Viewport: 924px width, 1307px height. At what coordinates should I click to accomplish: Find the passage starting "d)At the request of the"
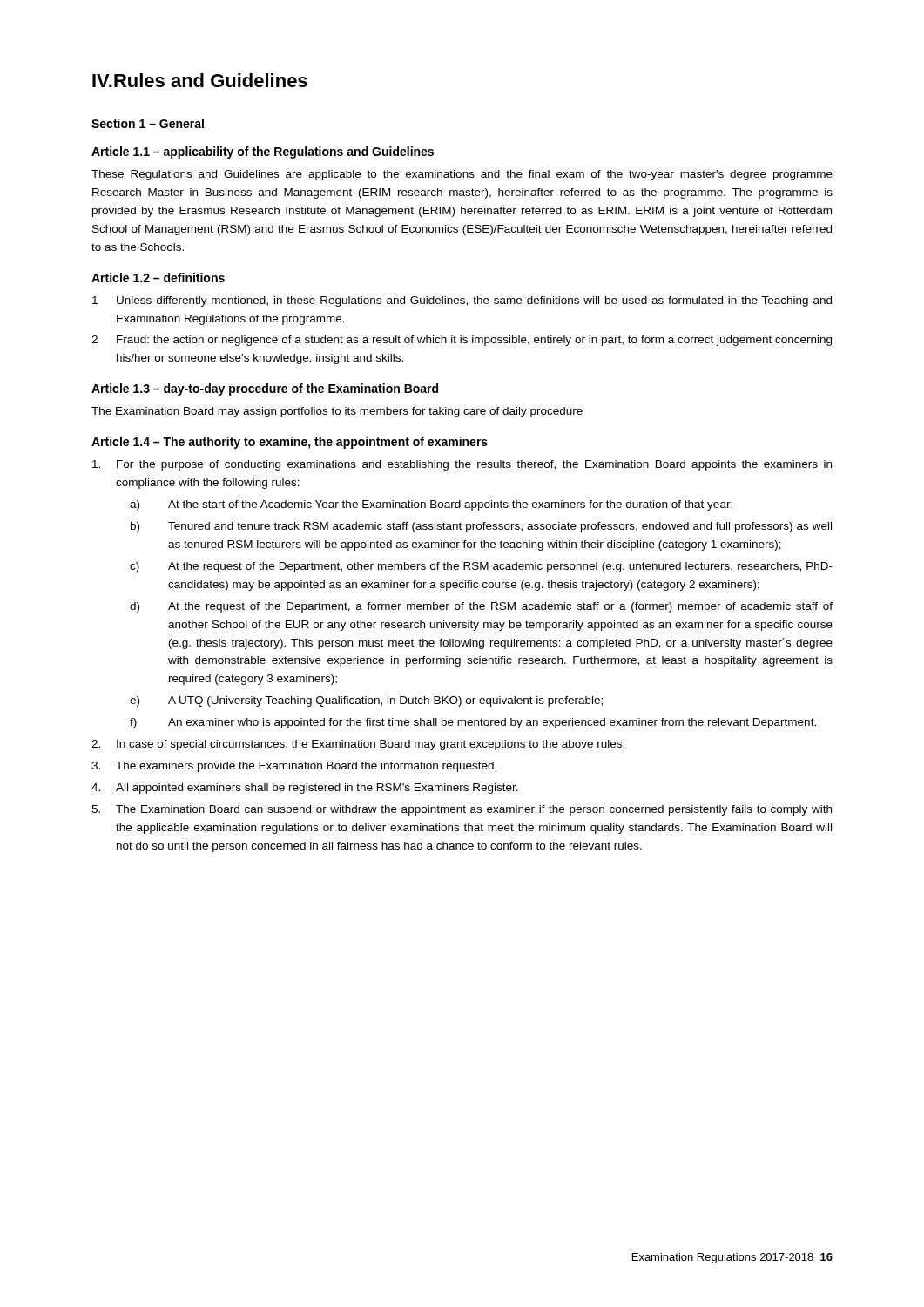[x=474, y=643]
